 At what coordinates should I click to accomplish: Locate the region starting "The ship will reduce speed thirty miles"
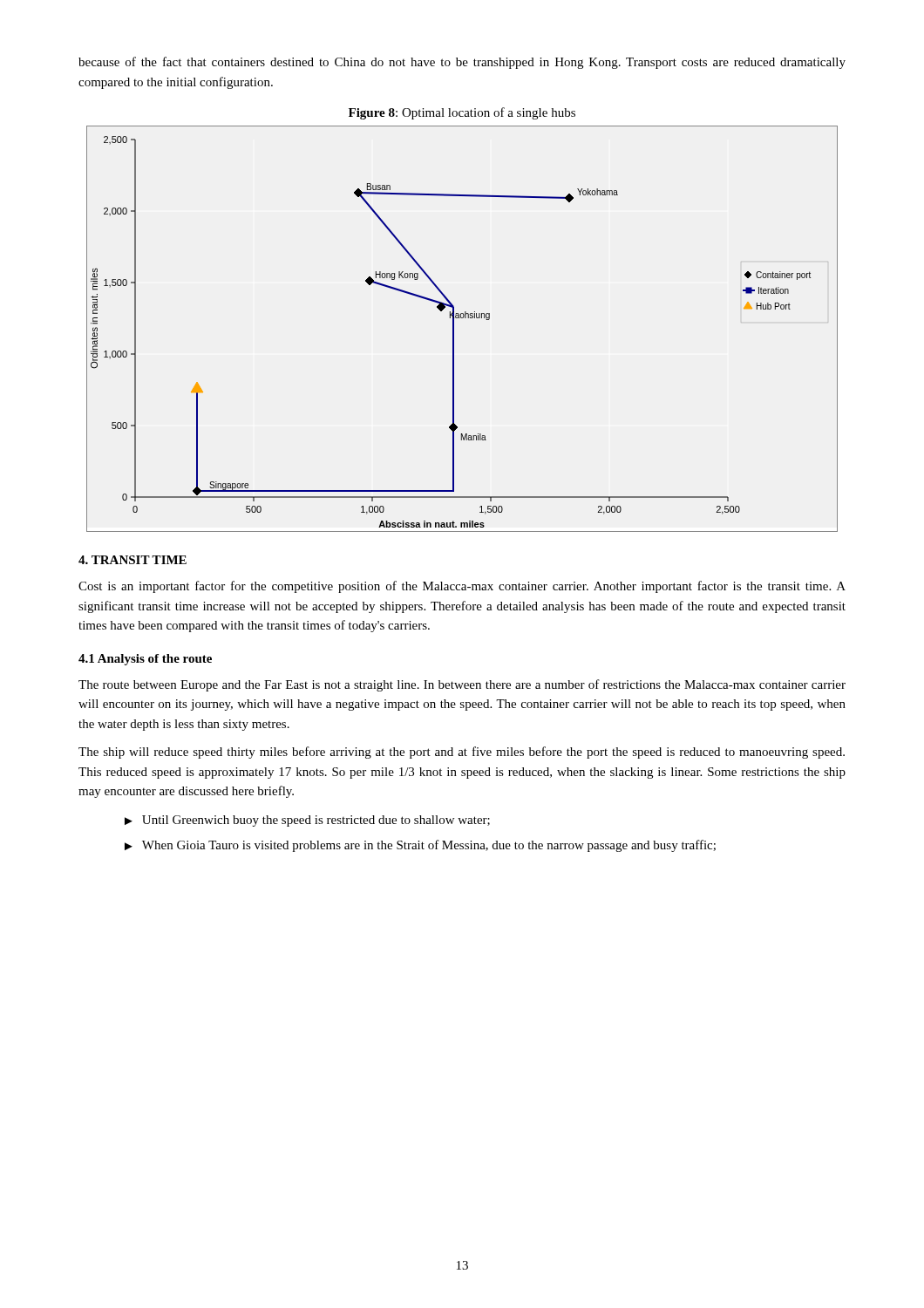tap(462, 771)
